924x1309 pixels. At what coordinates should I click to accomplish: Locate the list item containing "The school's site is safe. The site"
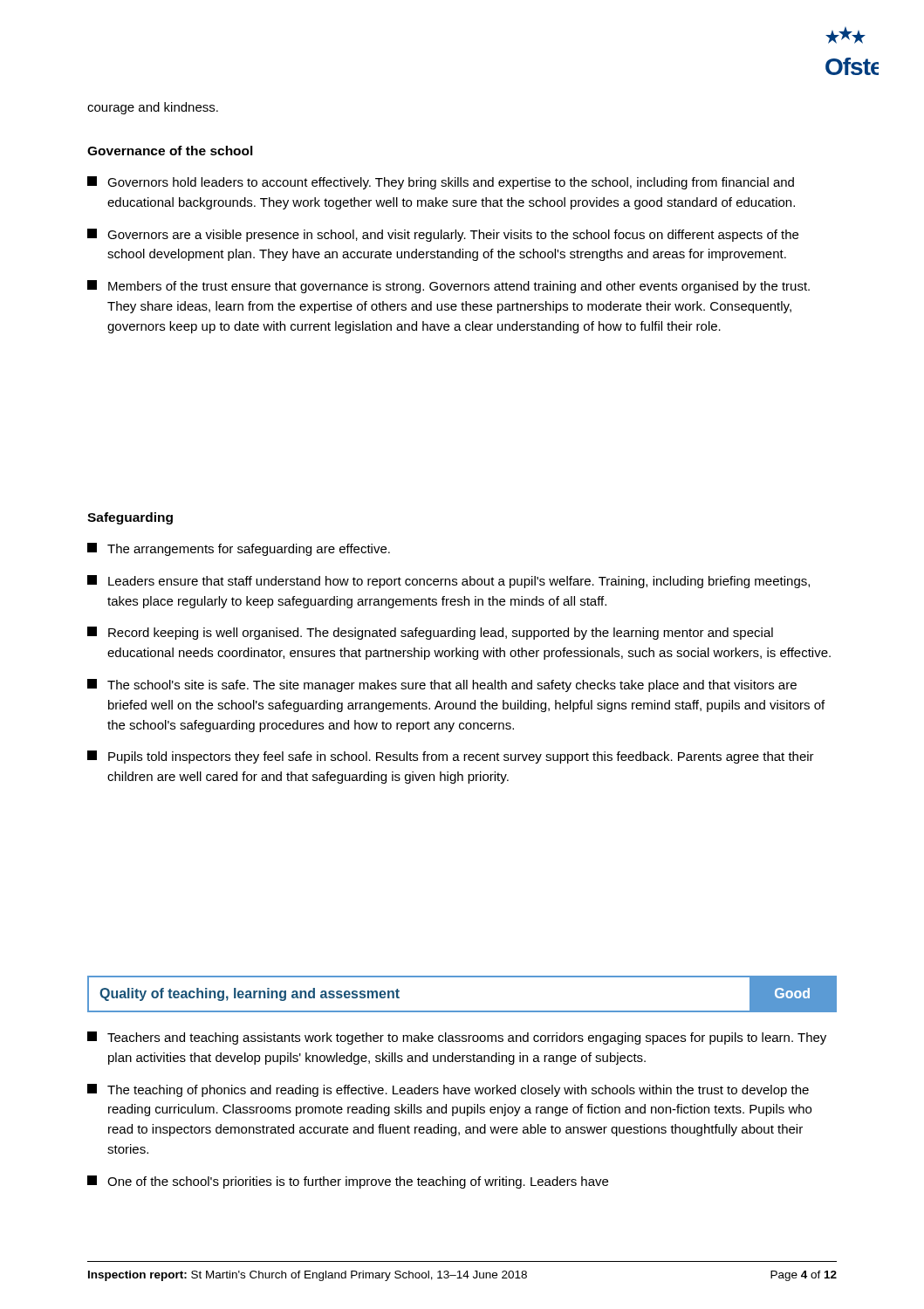point(462,705)
